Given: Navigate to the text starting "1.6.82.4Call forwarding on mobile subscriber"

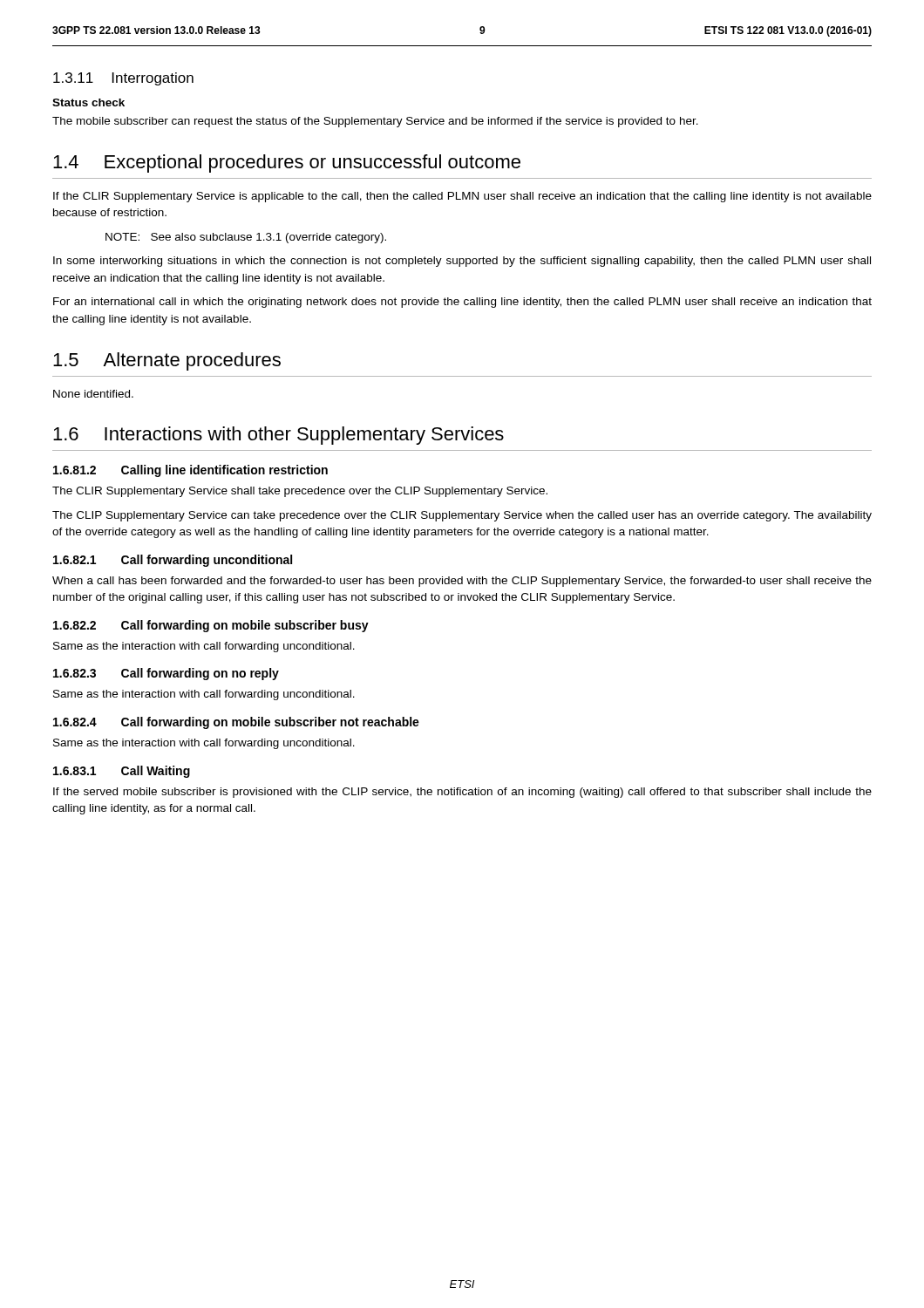Looking at the screenshot, I should coord(236,722).
